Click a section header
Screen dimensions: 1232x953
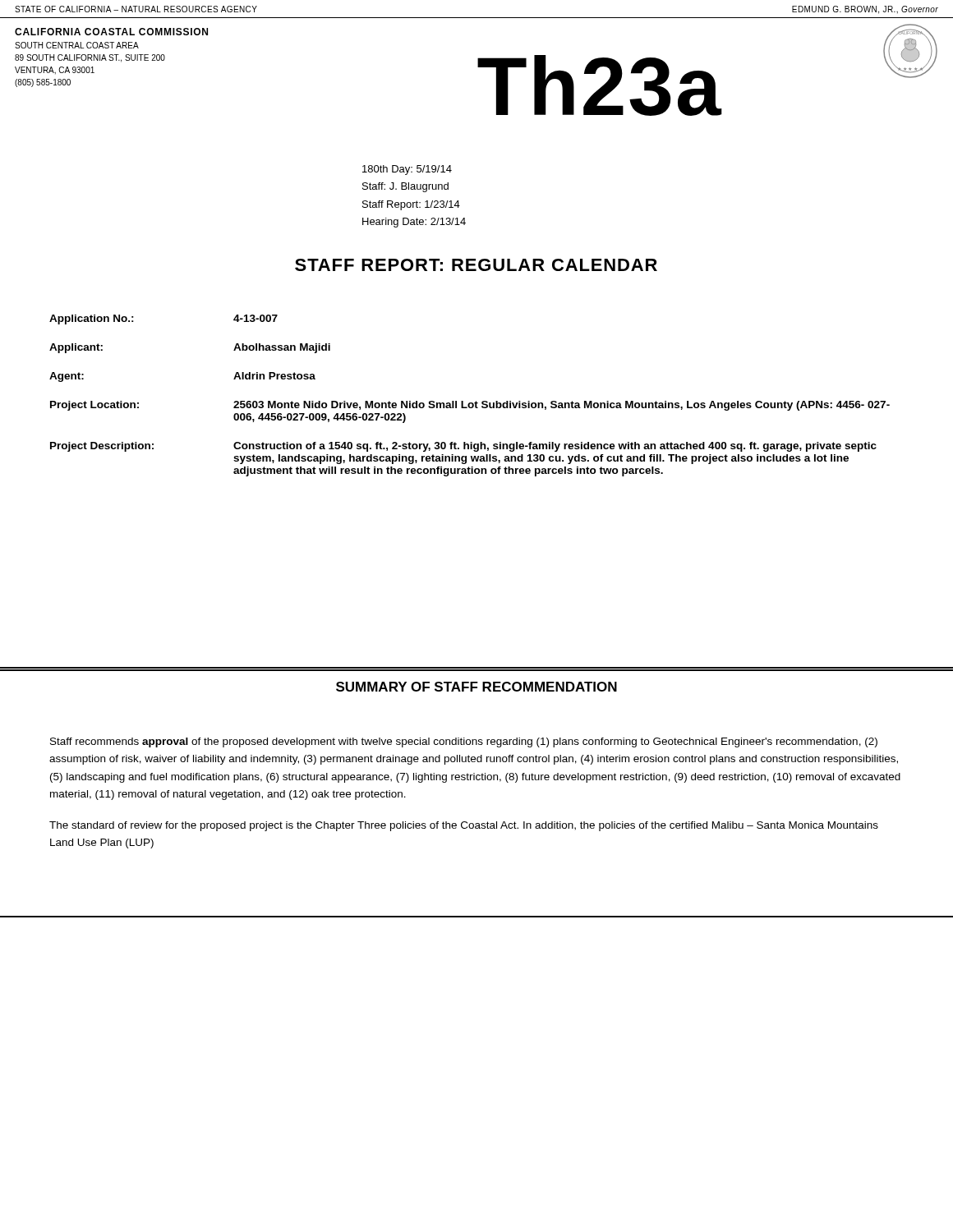pos(476,689)
